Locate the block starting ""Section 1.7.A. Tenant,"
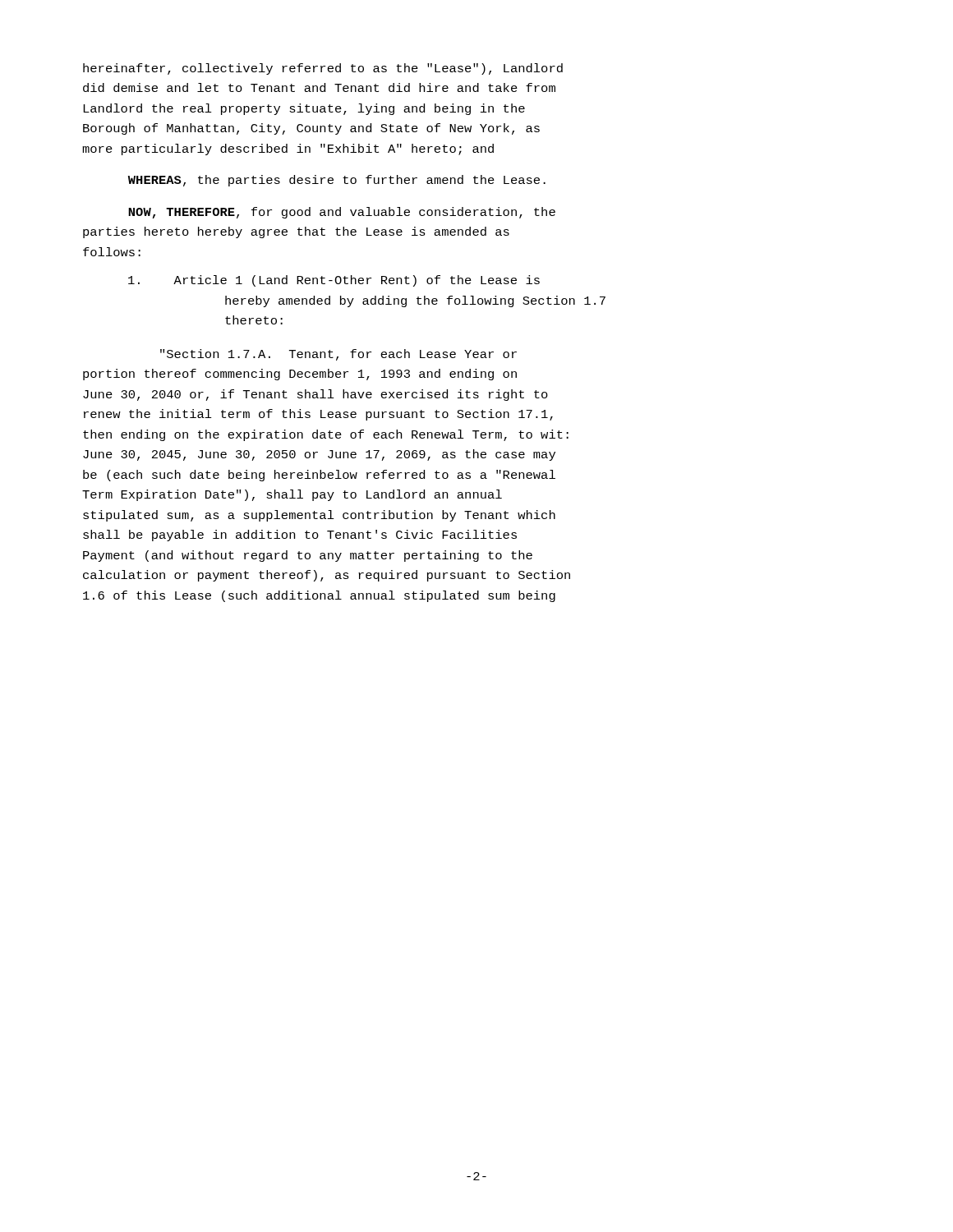Viewport: 953px width, 1232px height. tap(327, 475)
